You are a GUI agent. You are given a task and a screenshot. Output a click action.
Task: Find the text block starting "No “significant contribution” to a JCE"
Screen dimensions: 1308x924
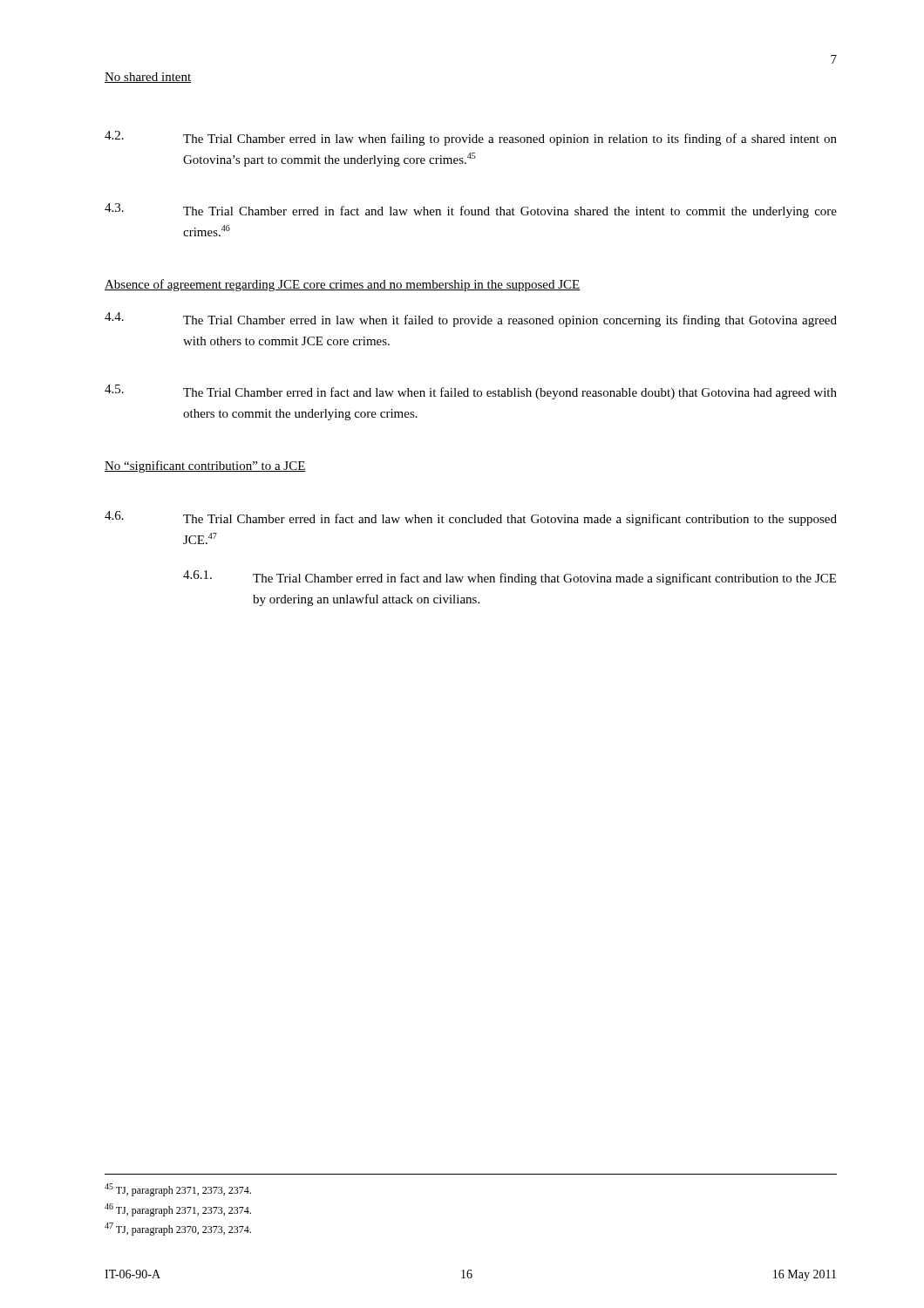[205, 466]
